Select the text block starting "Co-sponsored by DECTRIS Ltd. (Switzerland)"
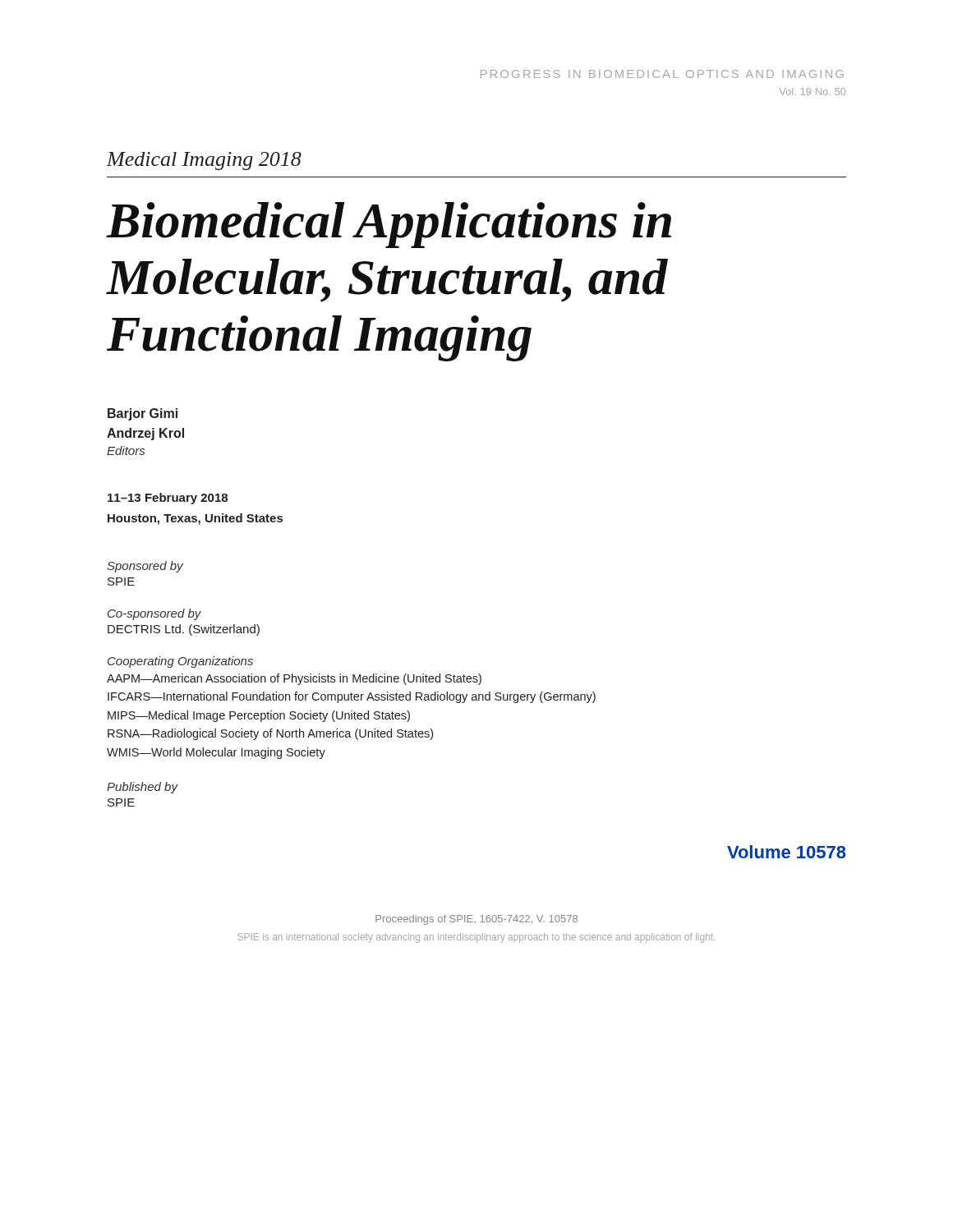The image size is (953, 1232). [x=154, y=614]
